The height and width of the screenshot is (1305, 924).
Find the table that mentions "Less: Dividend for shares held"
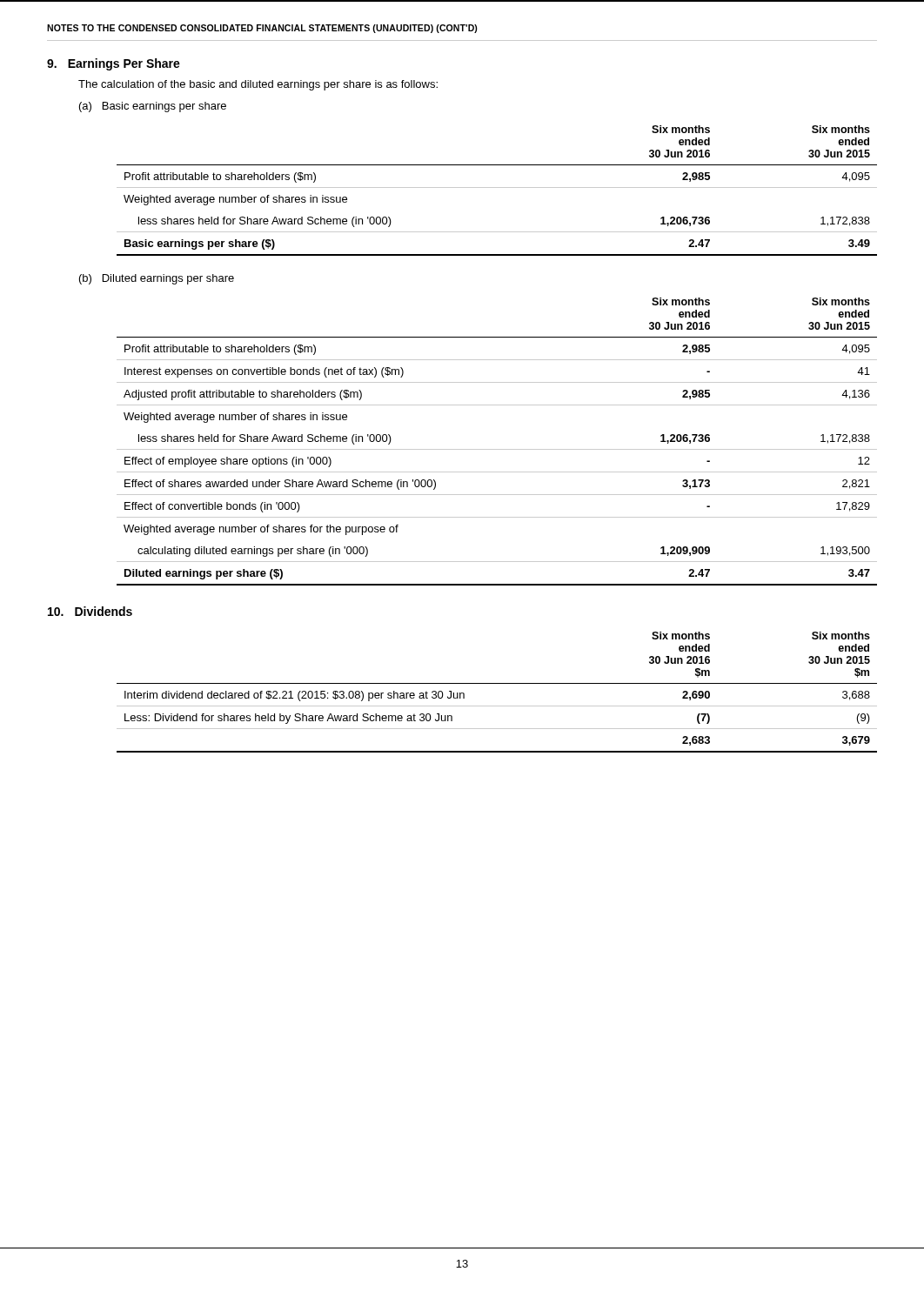pos(497,689)
